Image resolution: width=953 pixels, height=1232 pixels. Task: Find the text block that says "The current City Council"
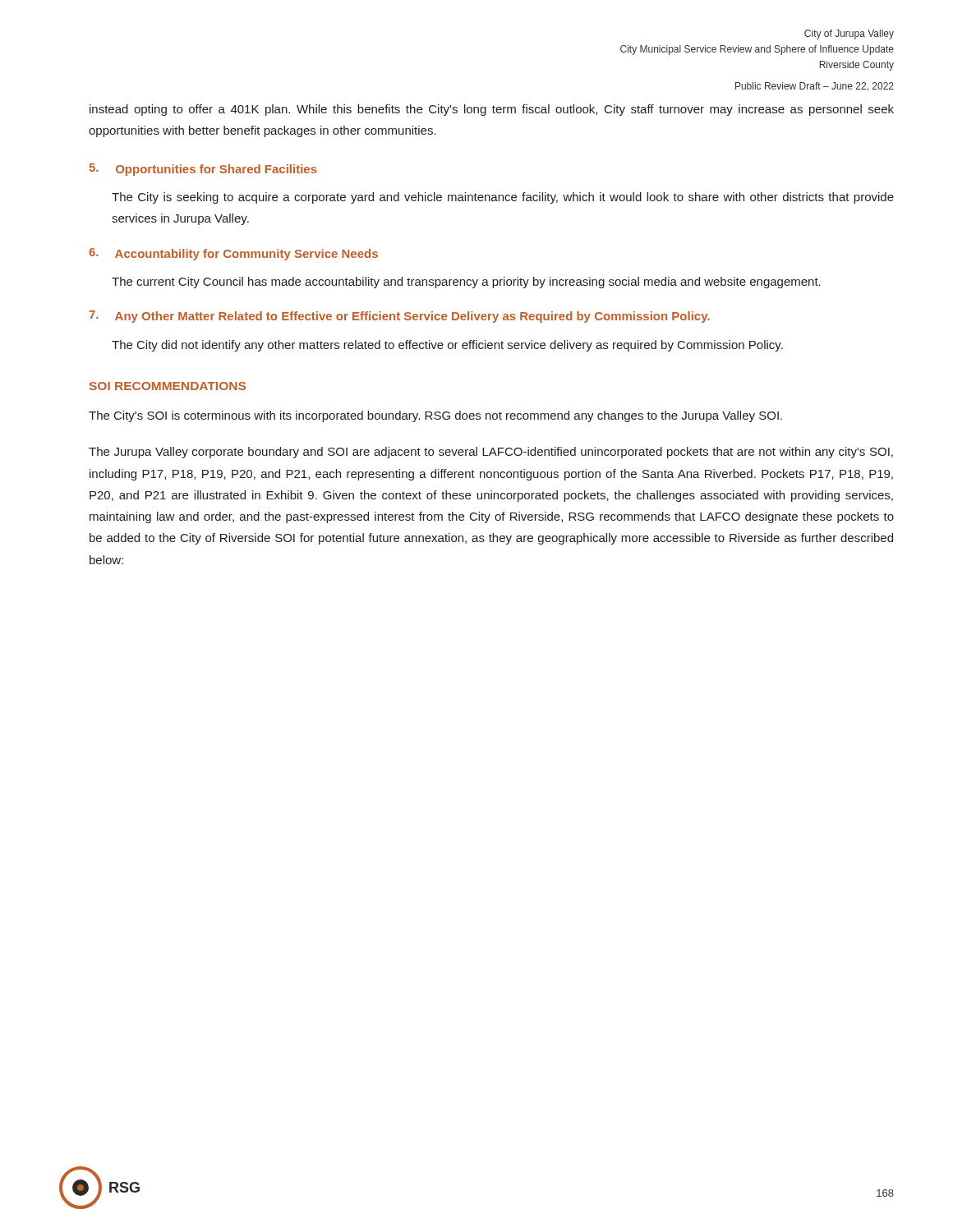[467, 281]
